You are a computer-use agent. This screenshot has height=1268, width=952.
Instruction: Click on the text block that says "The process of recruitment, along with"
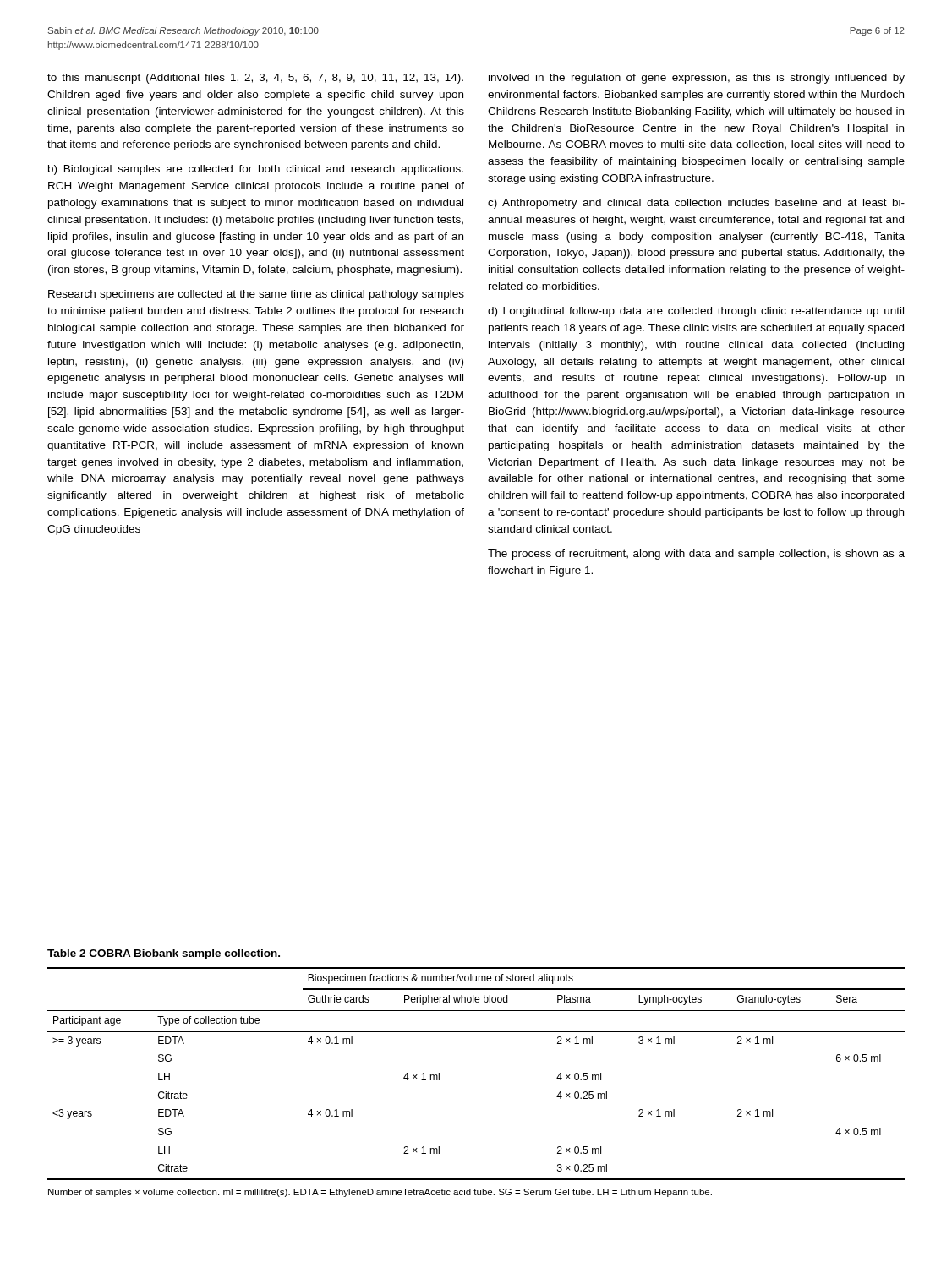click(x=696, y=562)
